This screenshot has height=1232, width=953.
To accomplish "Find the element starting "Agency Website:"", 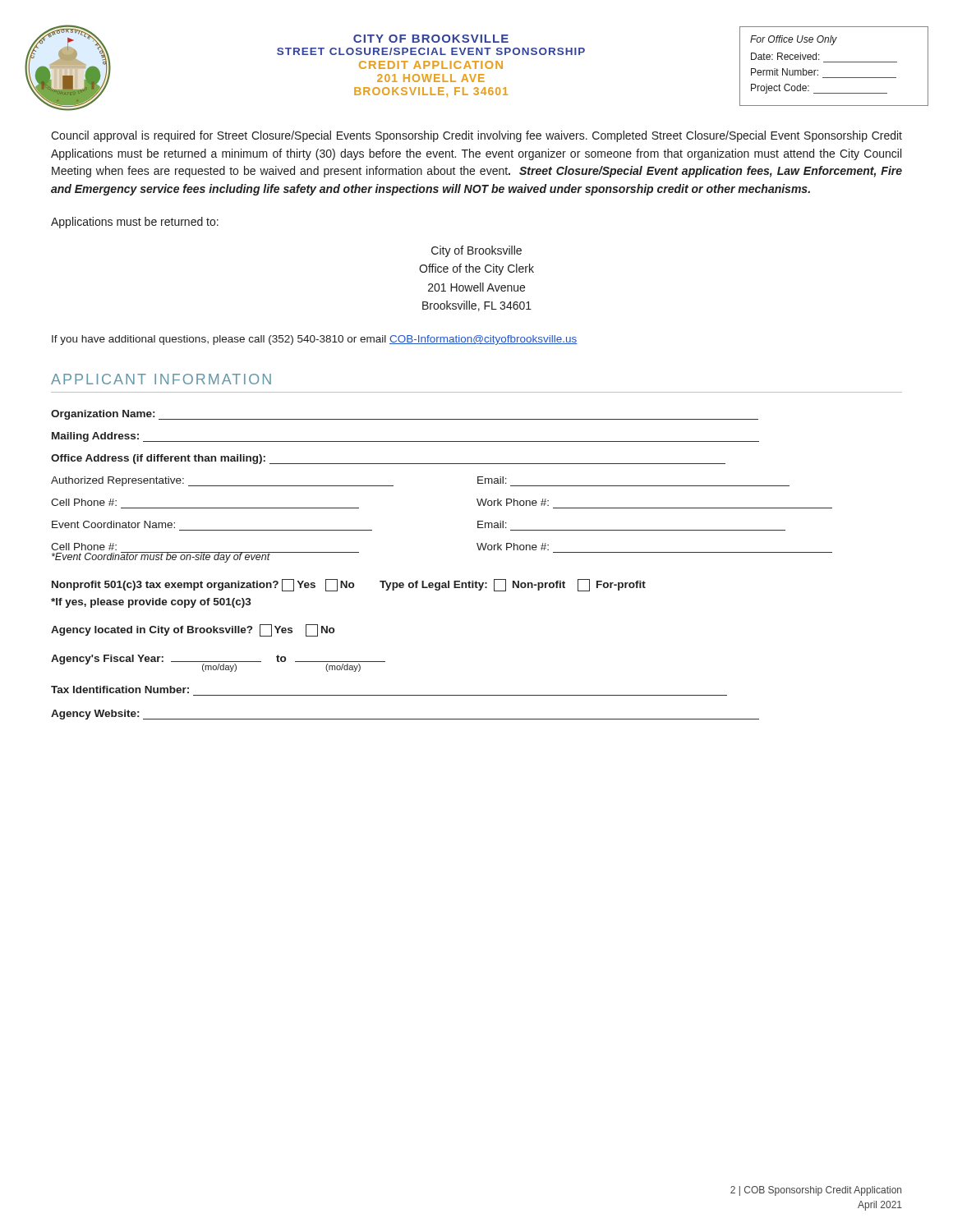I will [405, 714].
